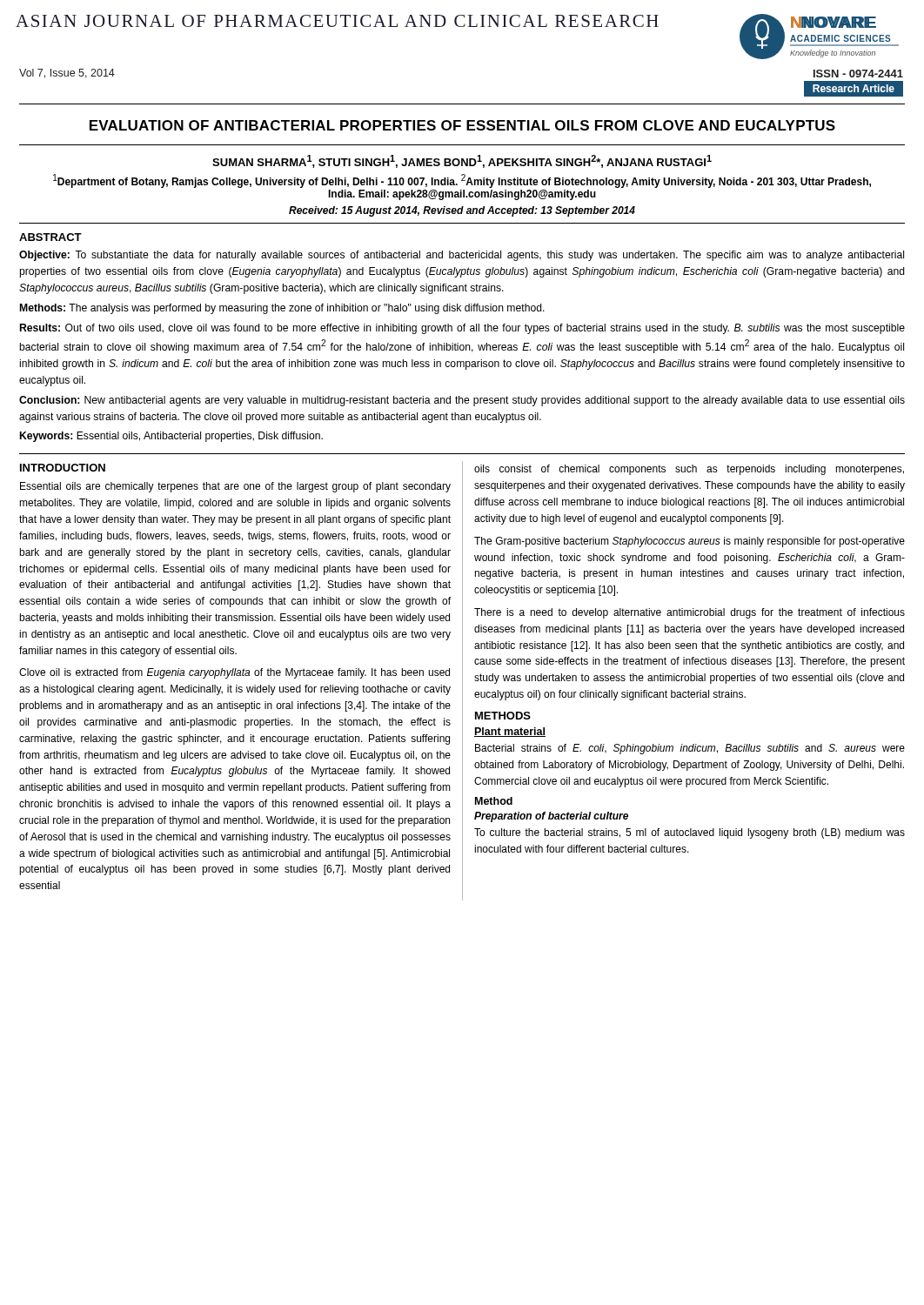
Task: Locate the text block that reads "SUMAN SHARMA1, STUTI"
Action: click(462, 161)
